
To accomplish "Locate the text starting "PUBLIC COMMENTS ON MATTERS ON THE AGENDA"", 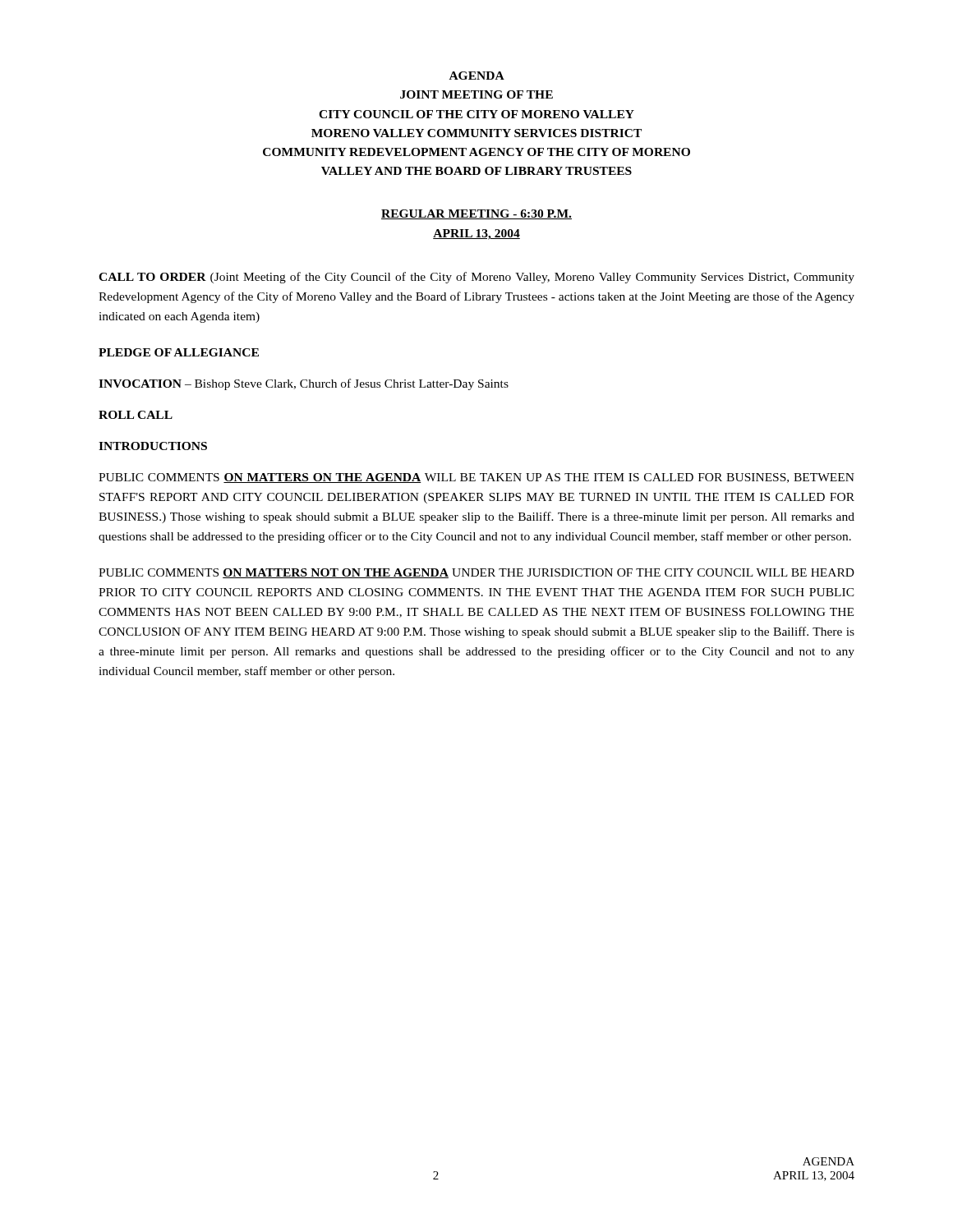I will (x=476, y=507).
